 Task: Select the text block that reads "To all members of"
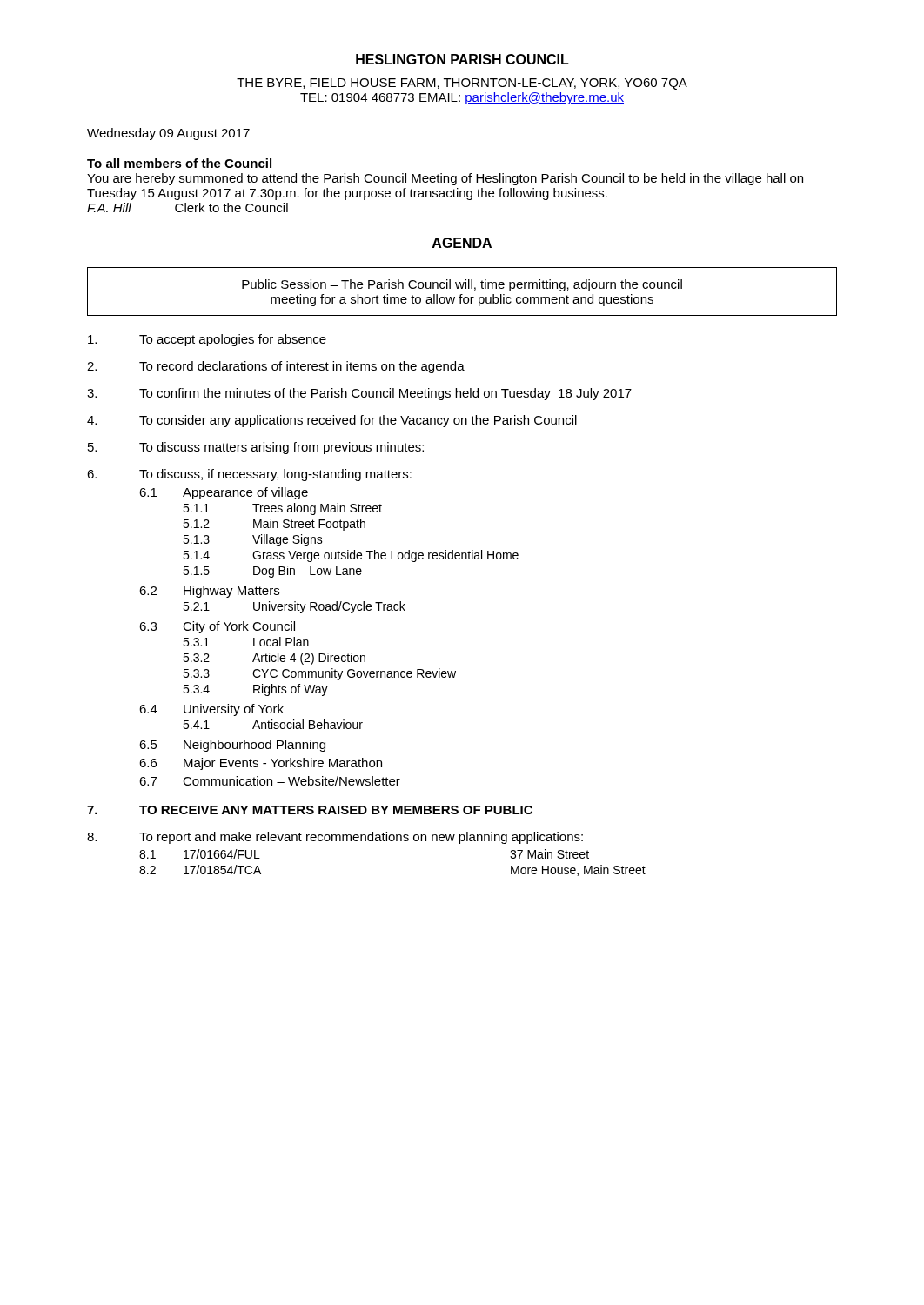[446, 185]
